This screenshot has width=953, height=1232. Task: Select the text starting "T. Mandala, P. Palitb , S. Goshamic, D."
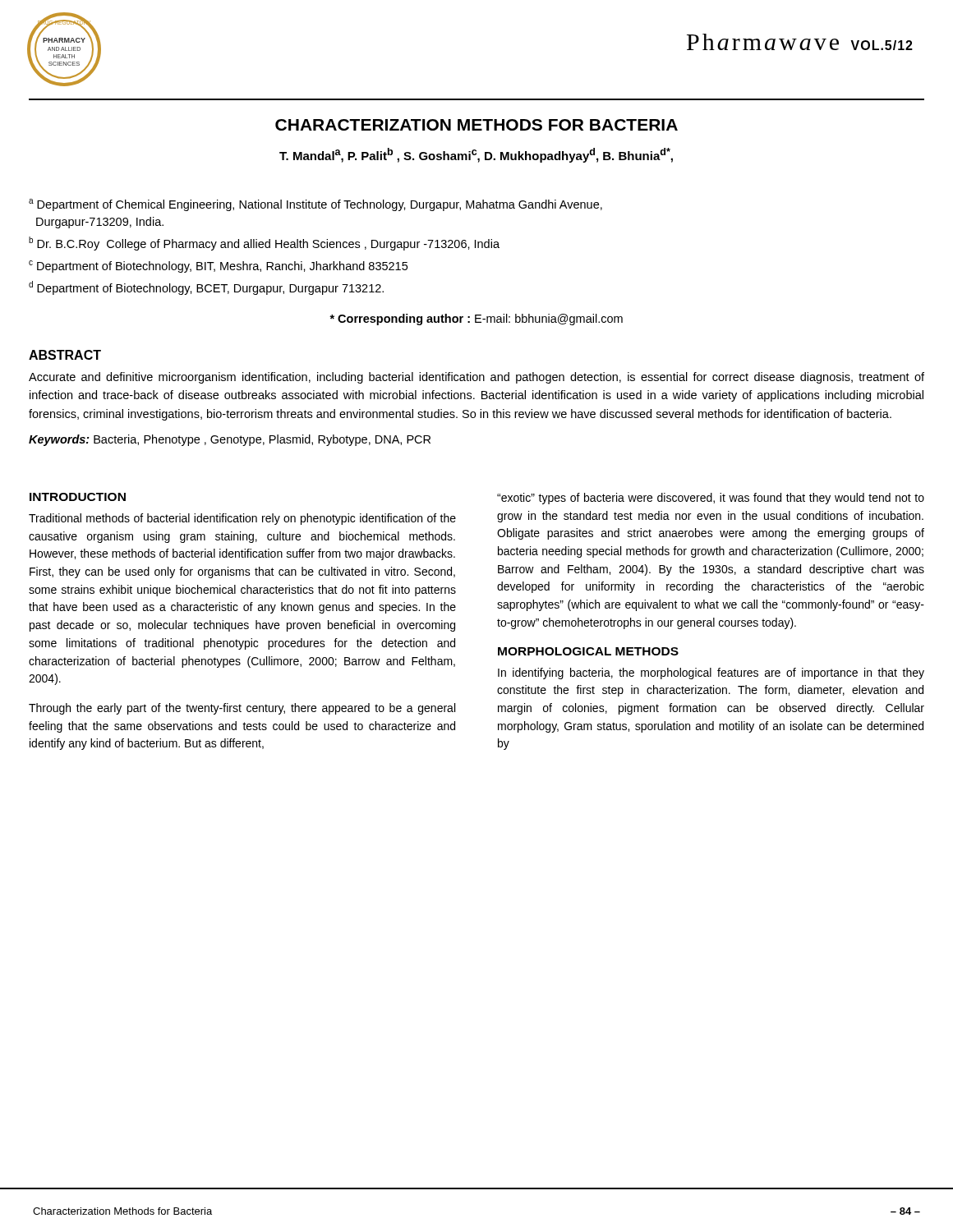476,154
